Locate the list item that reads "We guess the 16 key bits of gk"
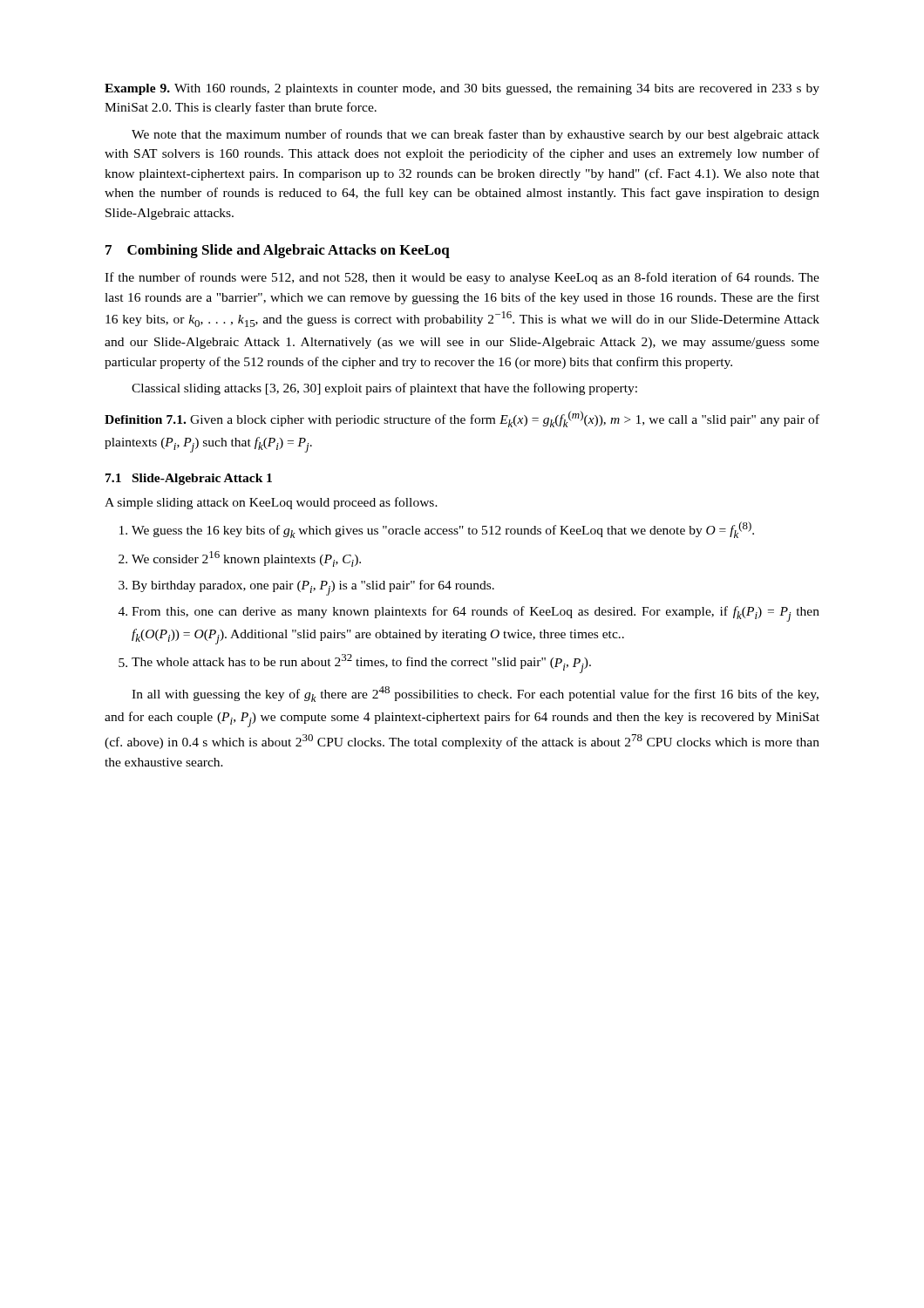This screenshot has width=924, height=1308. click(476, 530)
